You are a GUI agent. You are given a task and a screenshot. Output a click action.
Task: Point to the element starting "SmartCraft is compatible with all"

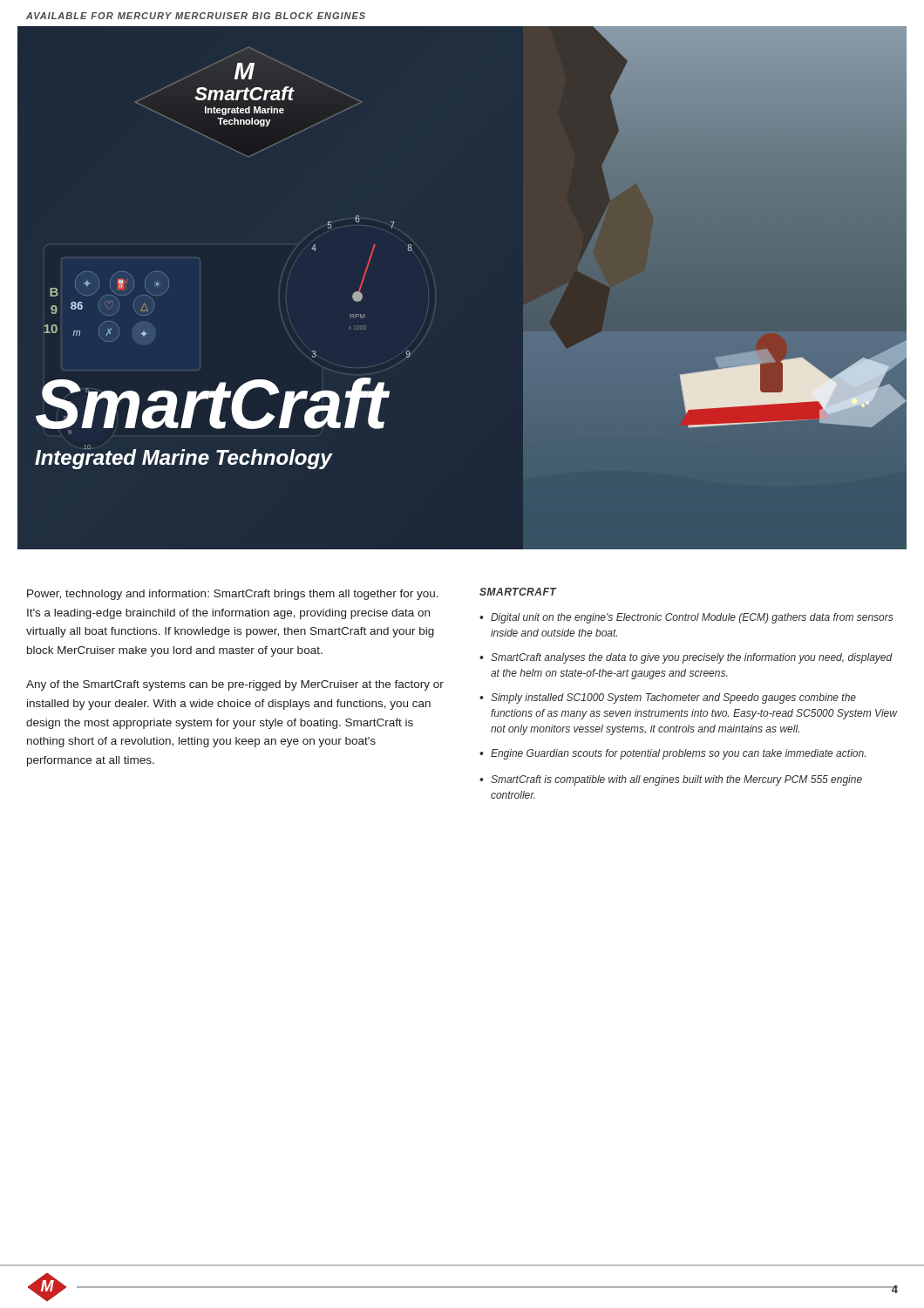(x=694, y=787)
